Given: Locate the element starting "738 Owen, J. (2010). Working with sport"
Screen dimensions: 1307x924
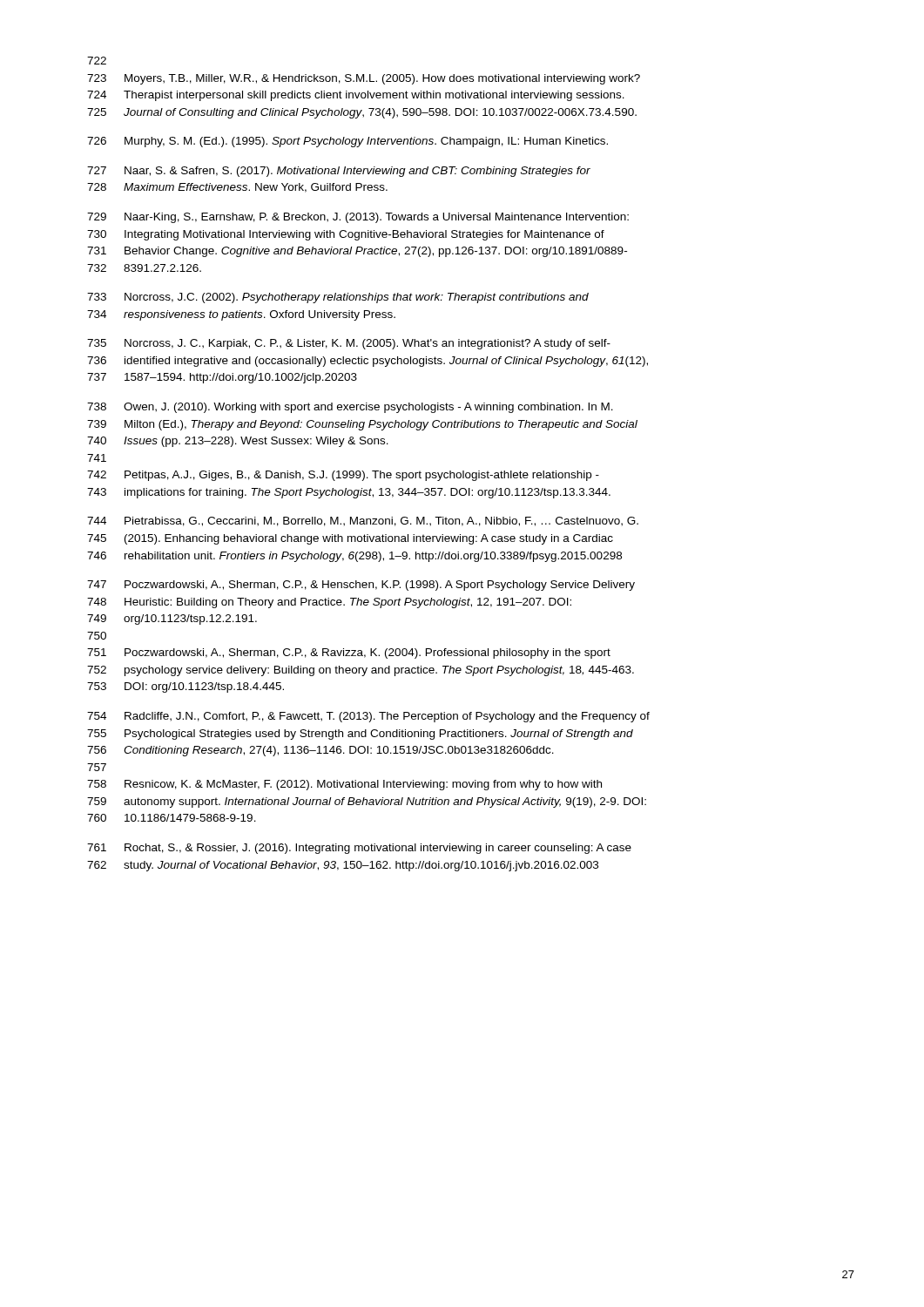Looking at the screenshot, I should click(471, 407).
